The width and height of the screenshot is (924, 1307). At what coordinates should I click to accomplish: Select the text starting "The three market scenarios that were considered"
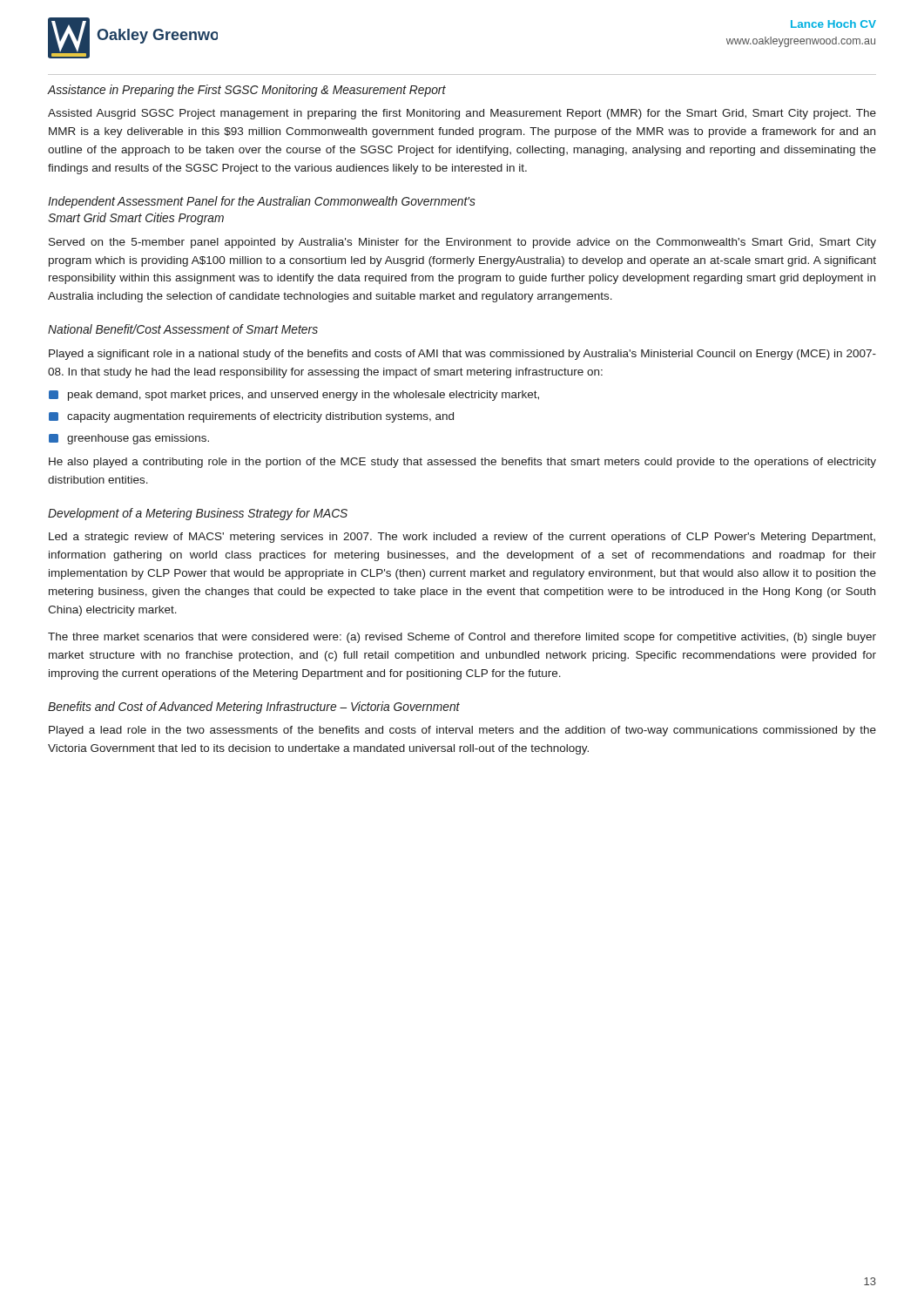coord(462,655)
